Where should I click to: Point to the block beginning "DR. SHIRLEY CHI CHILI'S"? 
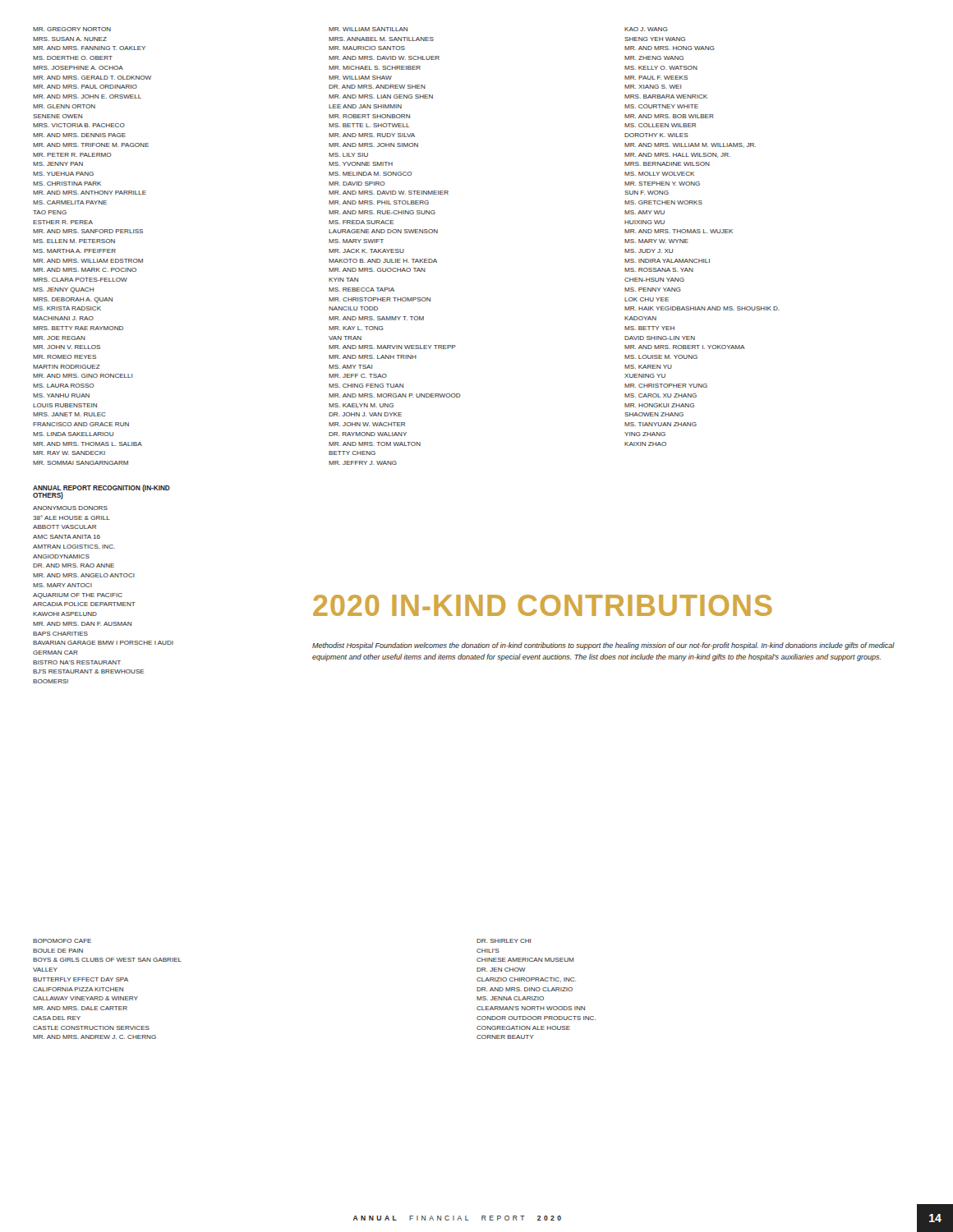coord(504,941)
